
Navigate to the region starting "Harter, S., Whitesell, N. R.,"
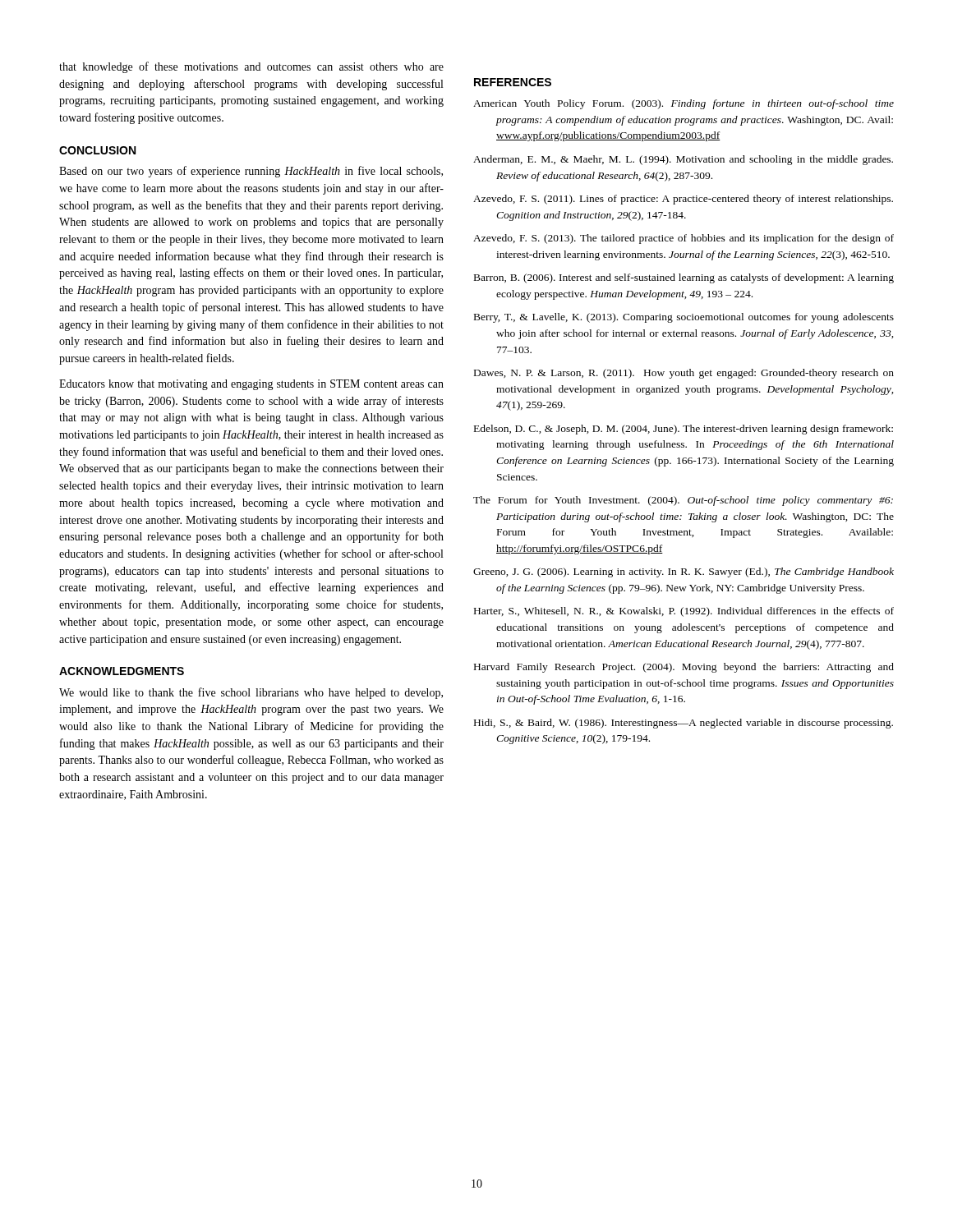684,627
